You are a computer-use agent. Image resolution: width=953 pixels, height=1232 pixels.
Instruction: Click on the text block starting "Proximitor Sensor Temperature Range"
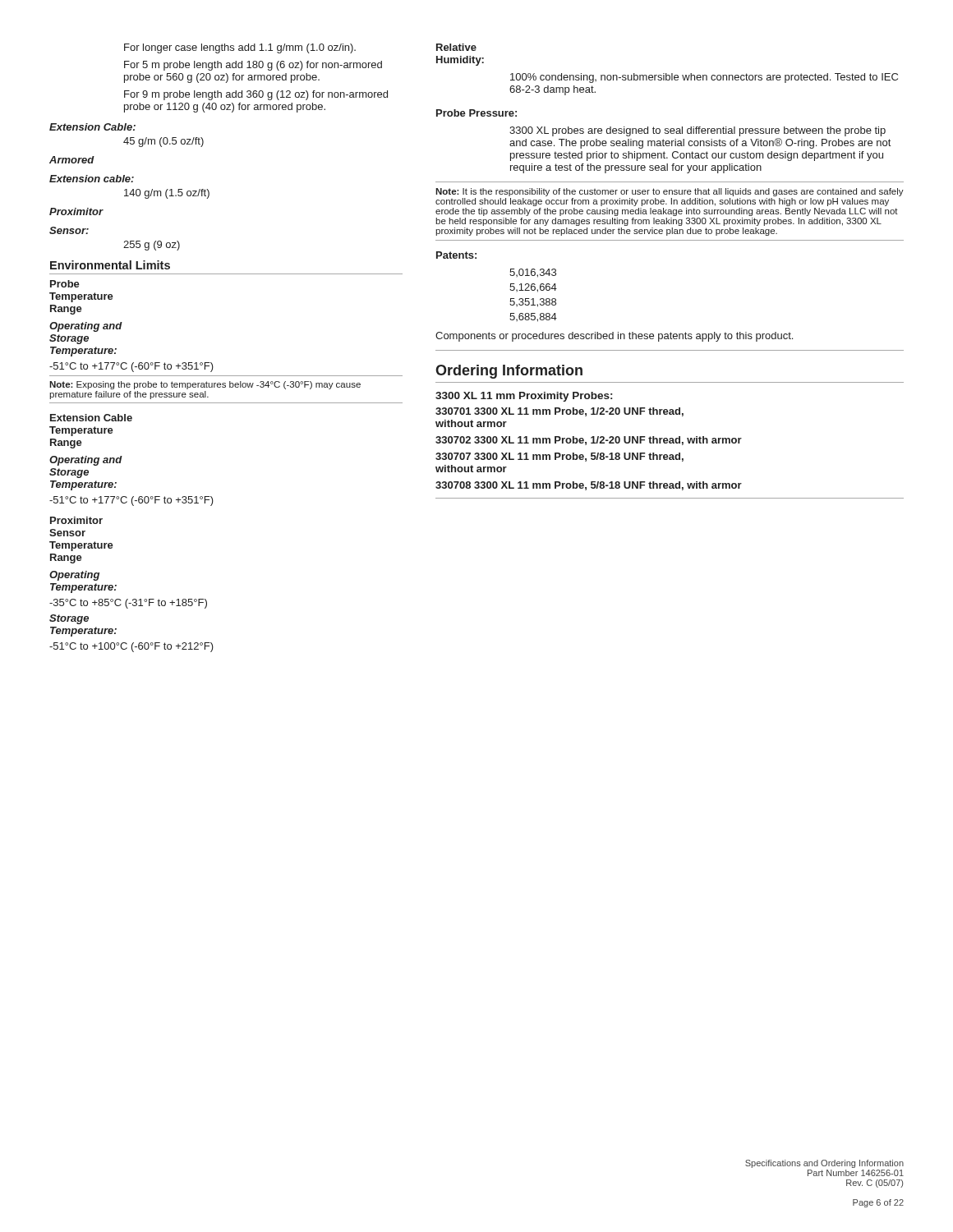81,539
